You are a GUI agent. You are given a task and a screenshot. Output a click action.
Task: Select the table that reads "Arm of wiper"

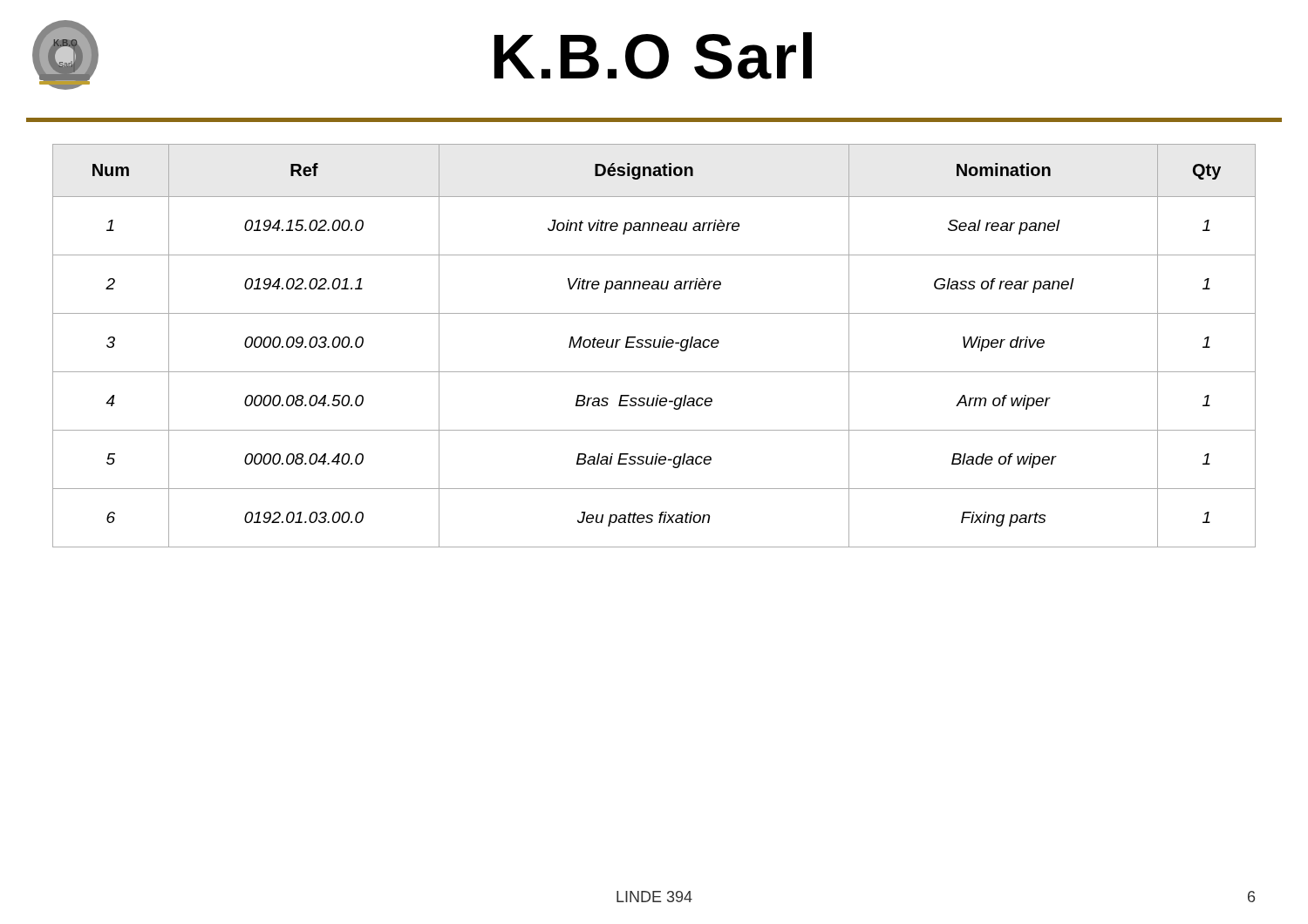(x=654, y=346)
